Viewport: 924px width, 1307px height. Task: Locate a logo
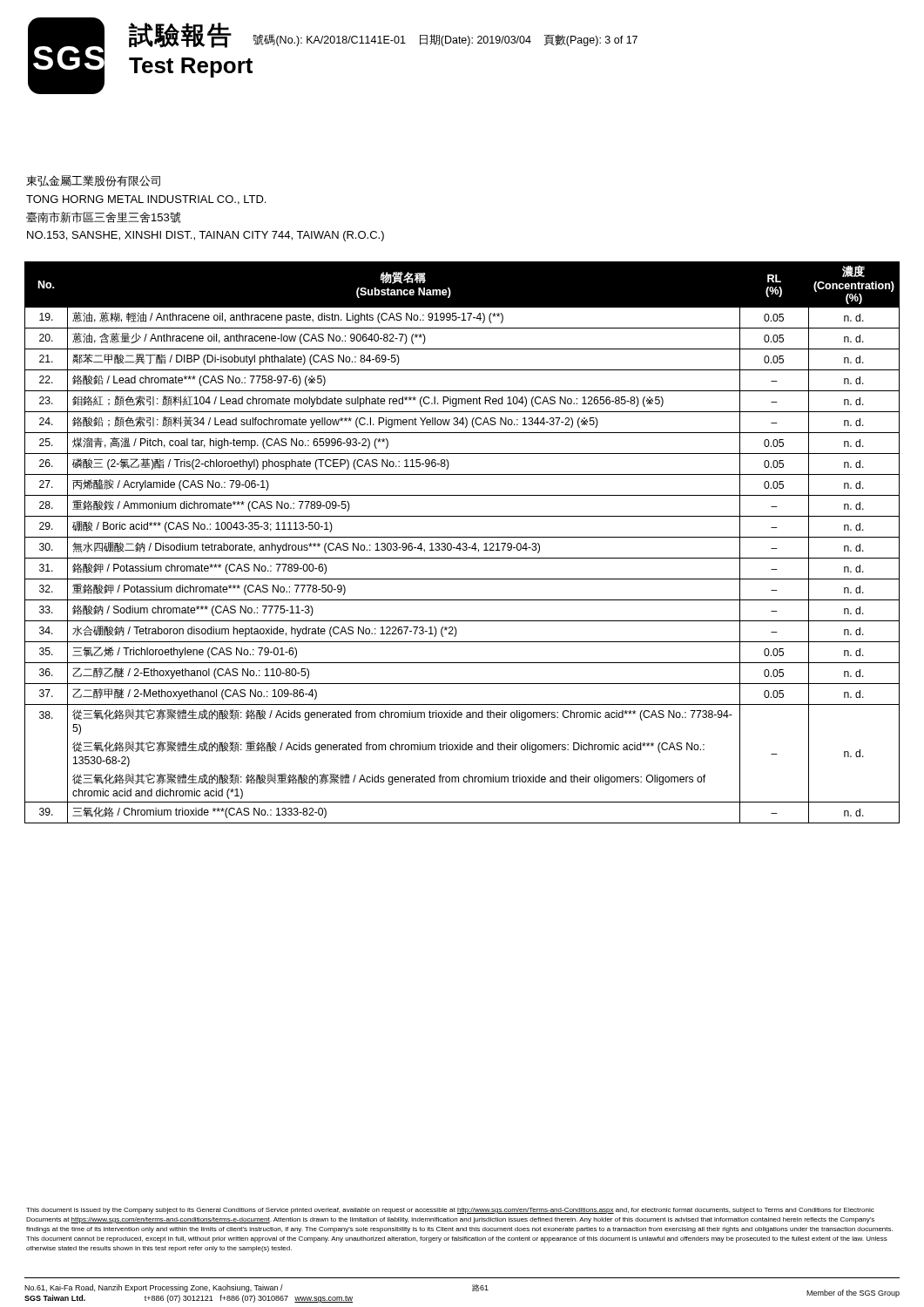tap(70, 57)
